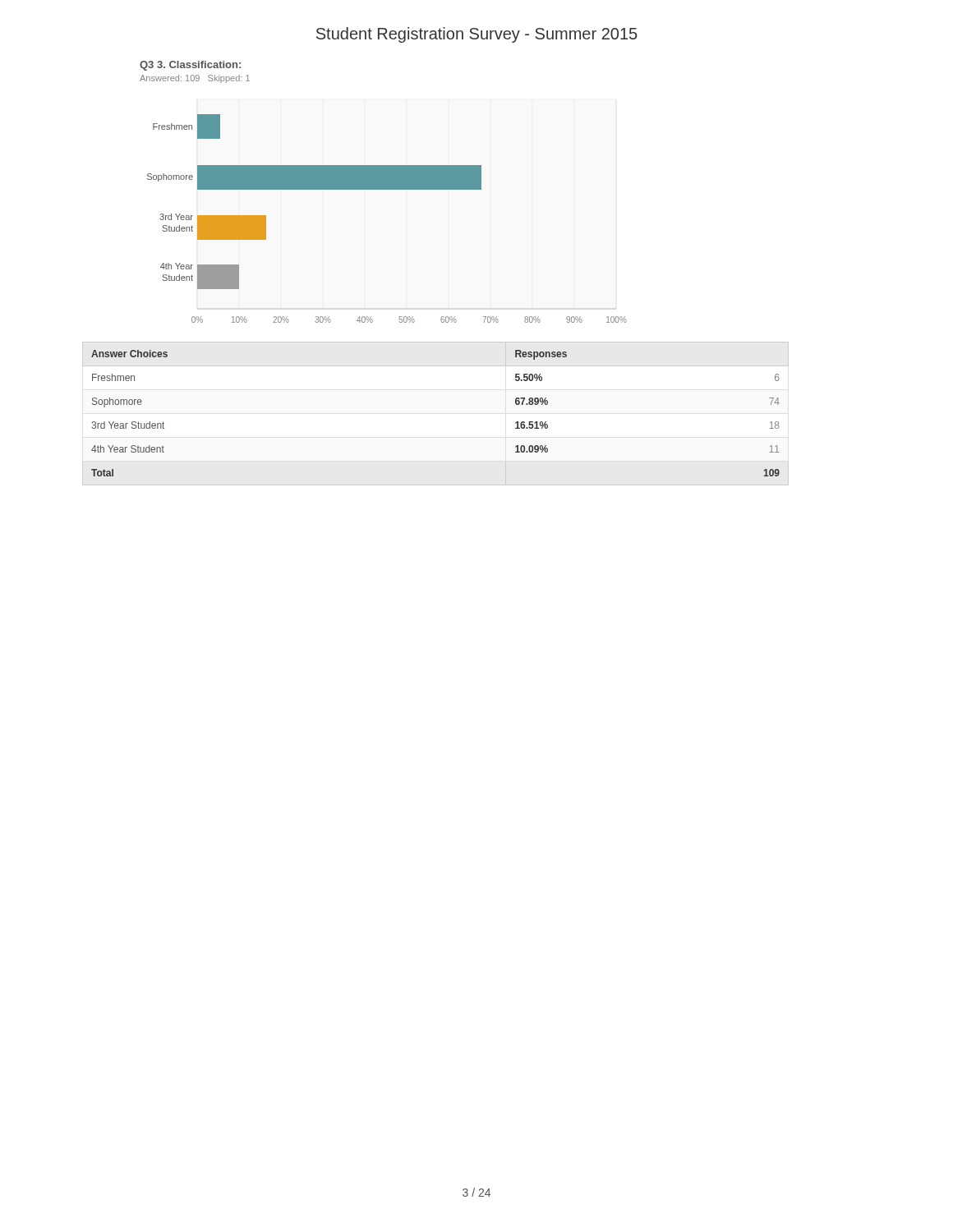
Task: Point to the text block starting "Q3 3. Classification:"
Action: [x=191, y=64]
